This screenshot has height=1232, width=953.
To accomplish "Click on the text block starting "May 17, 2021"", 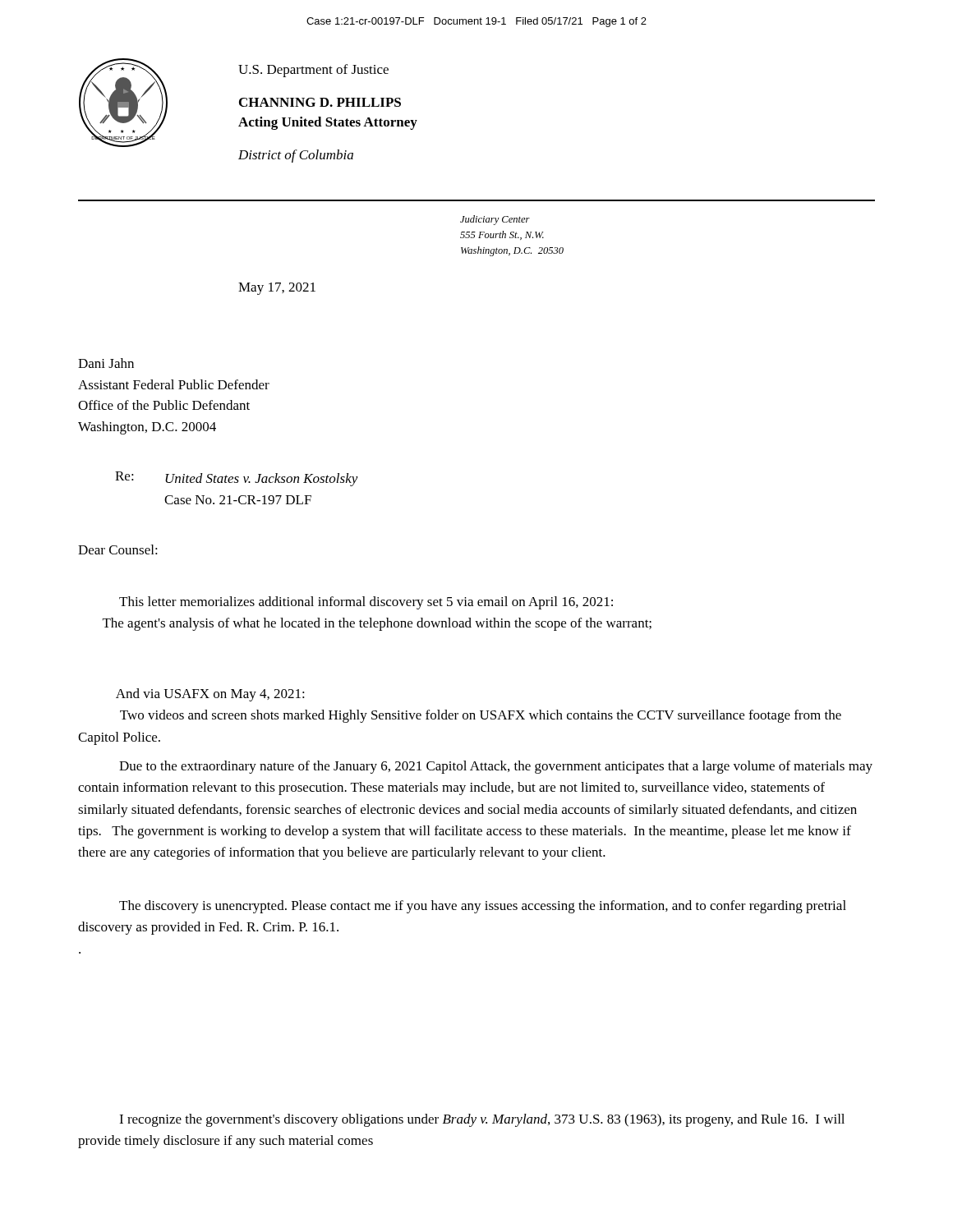I will [277, 287].
